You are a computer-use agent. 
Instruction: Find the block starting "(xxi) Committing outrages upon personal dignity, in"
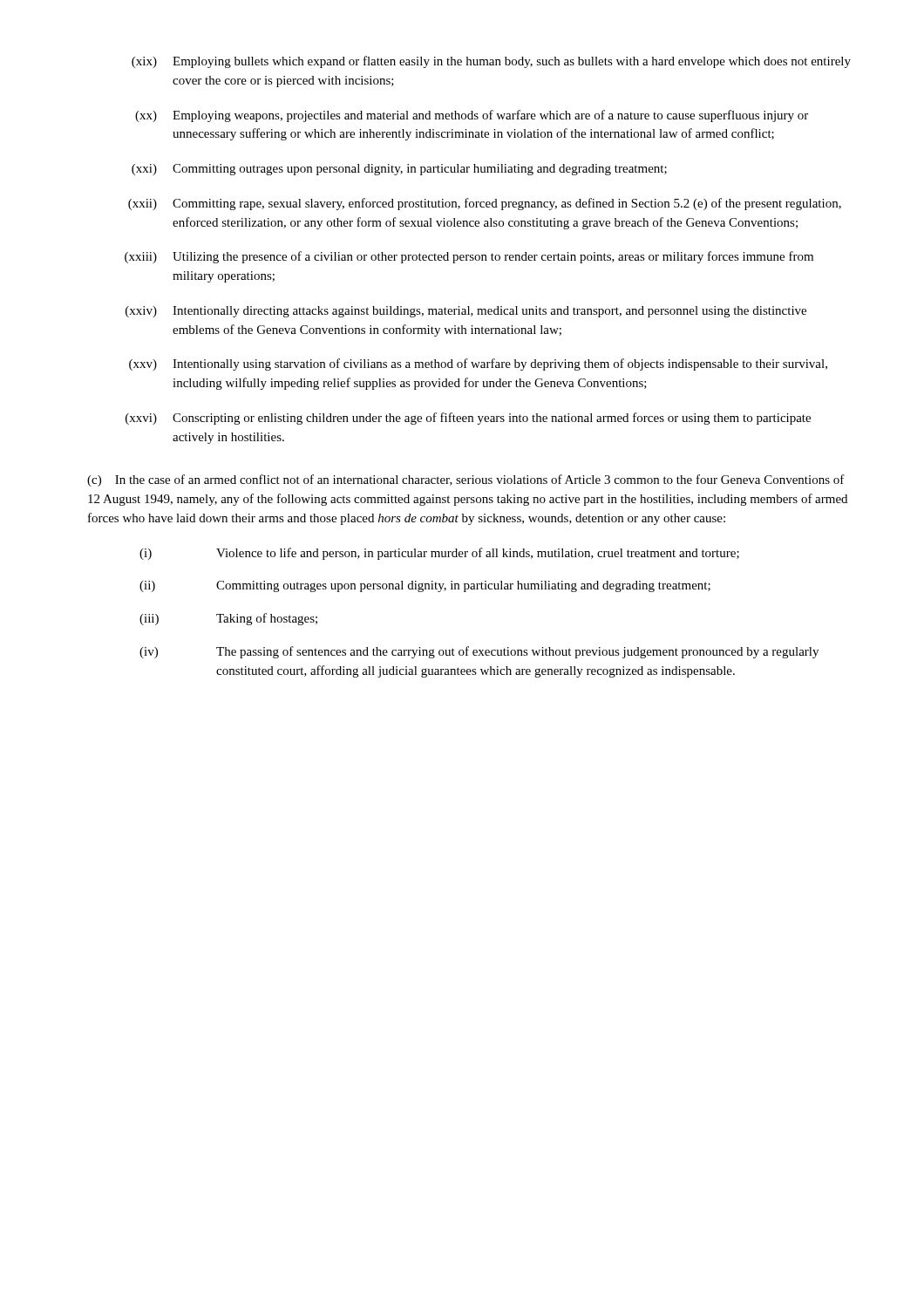(x=471, y=169)
